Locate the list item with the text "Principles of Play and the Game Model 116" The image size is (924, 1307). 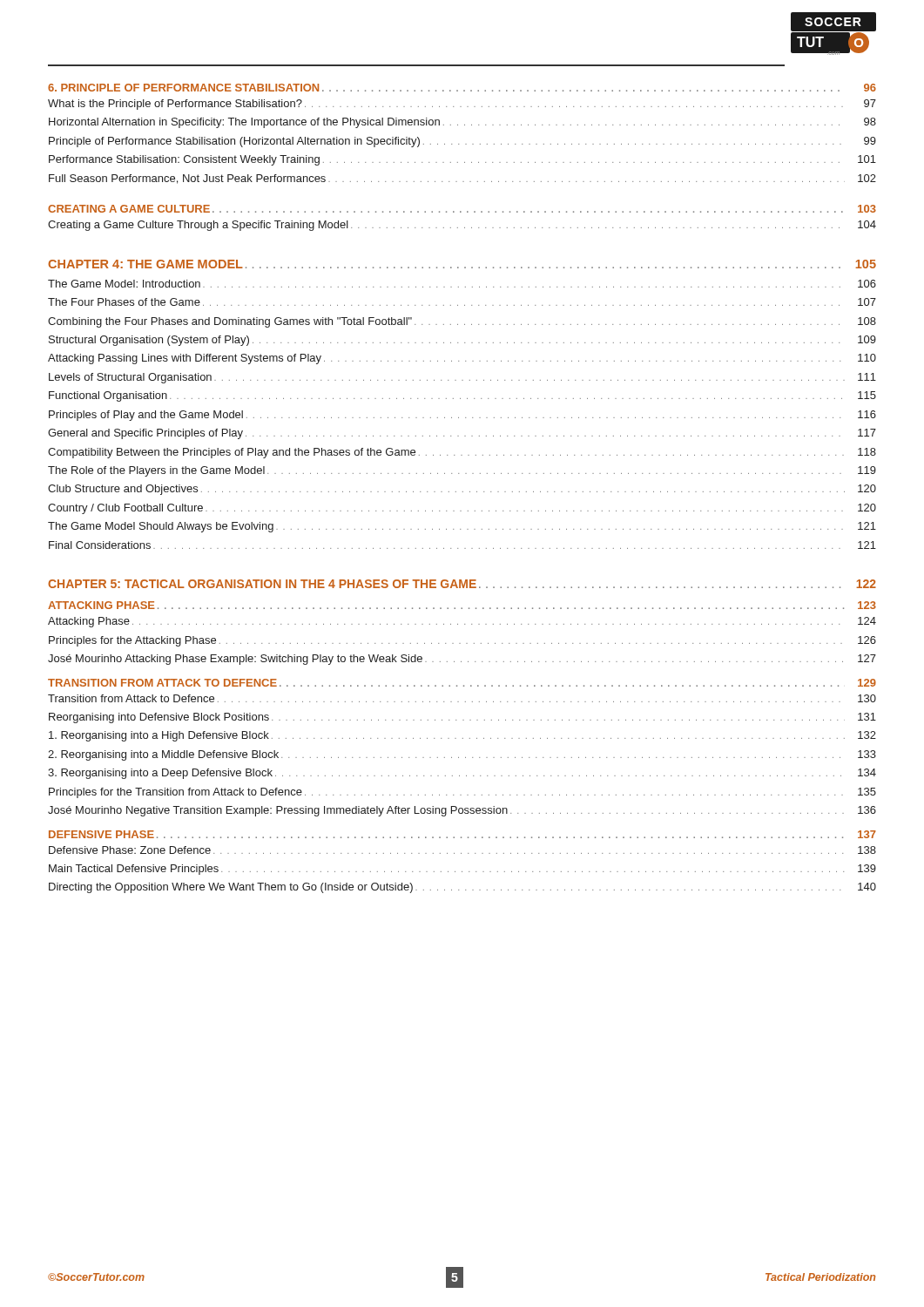coord(462,414)
